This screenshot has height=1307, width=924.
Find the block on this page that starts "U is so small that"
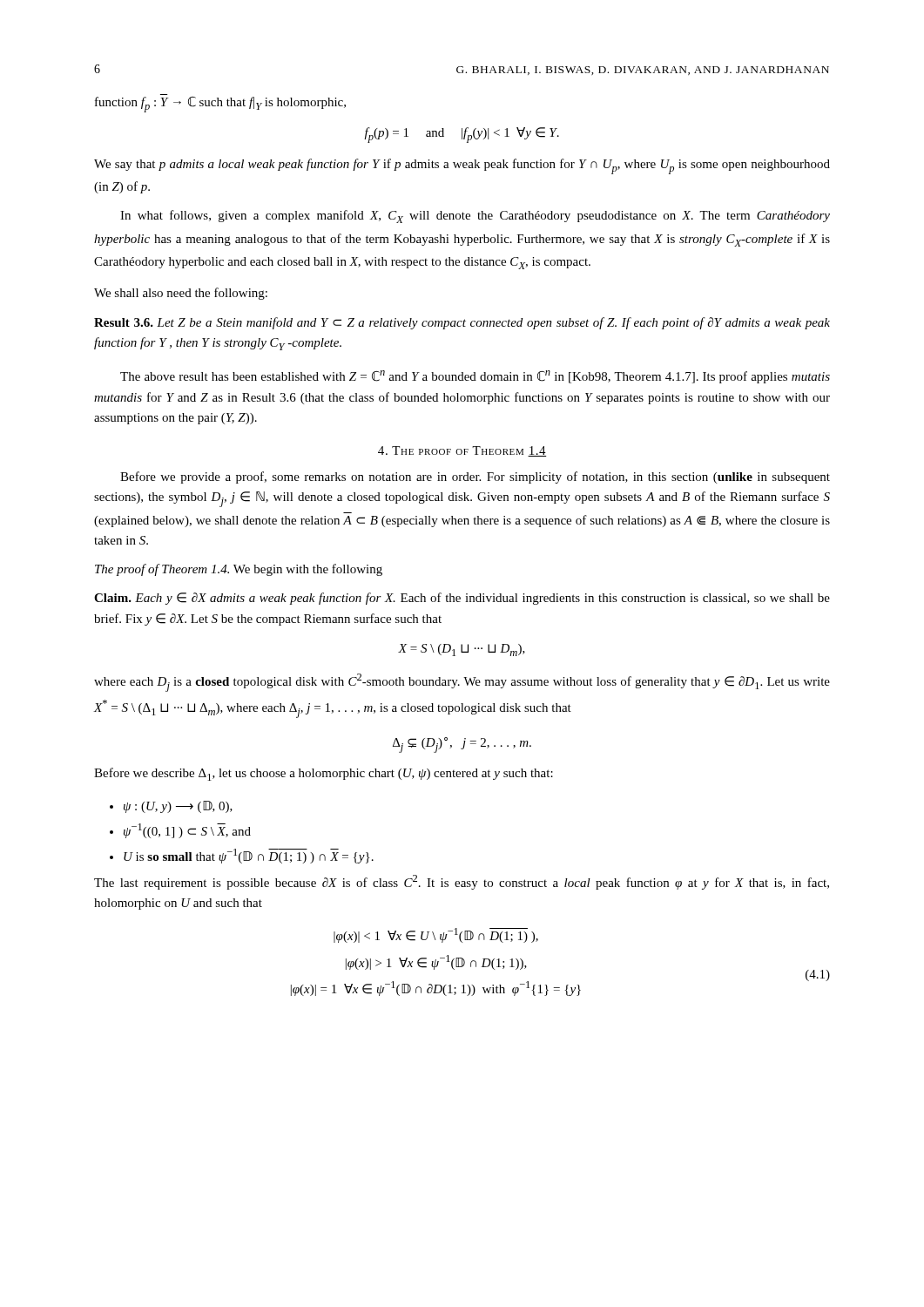tap(248, 854)
